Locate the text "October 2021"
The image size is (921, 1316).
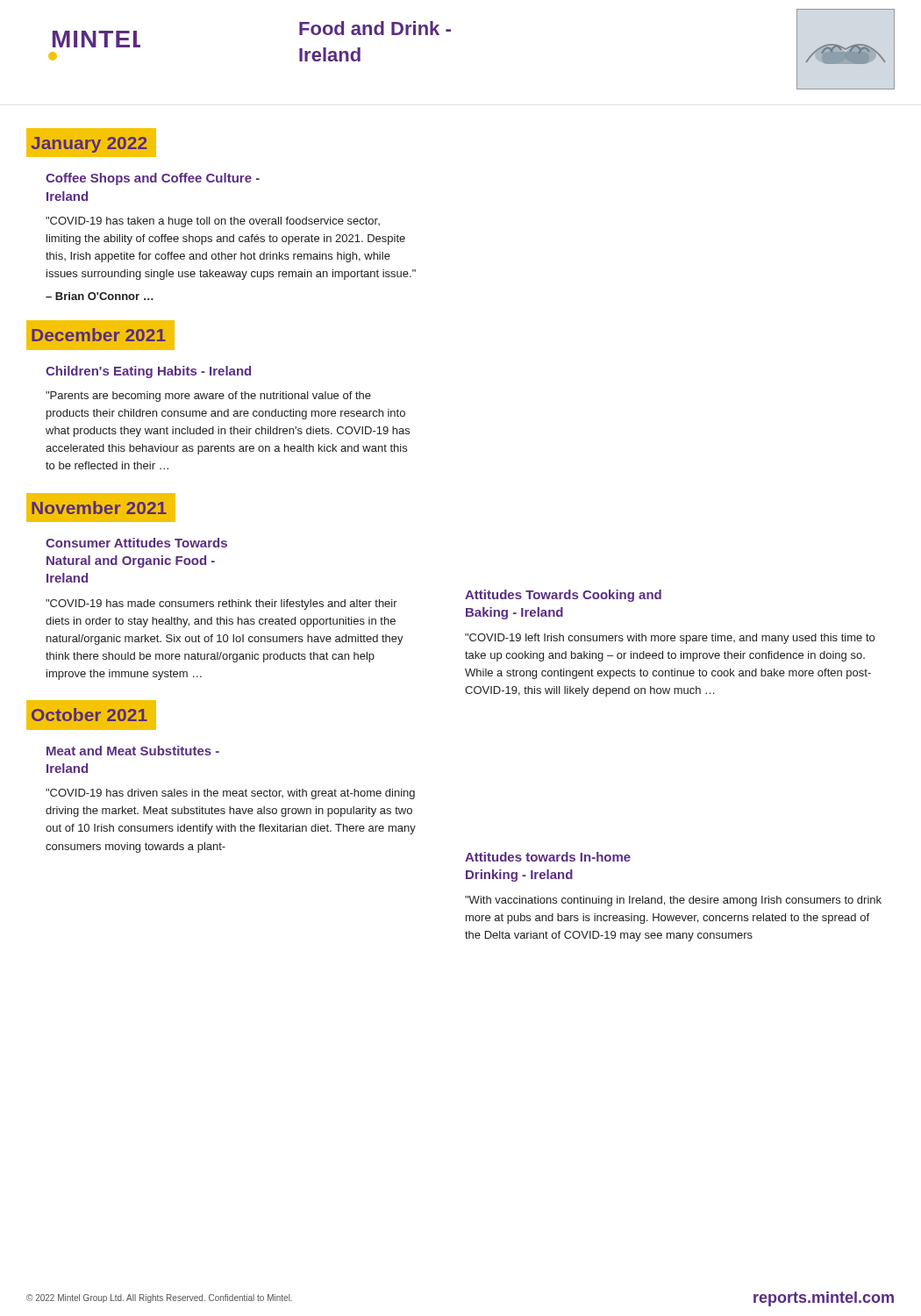(91, 715)
